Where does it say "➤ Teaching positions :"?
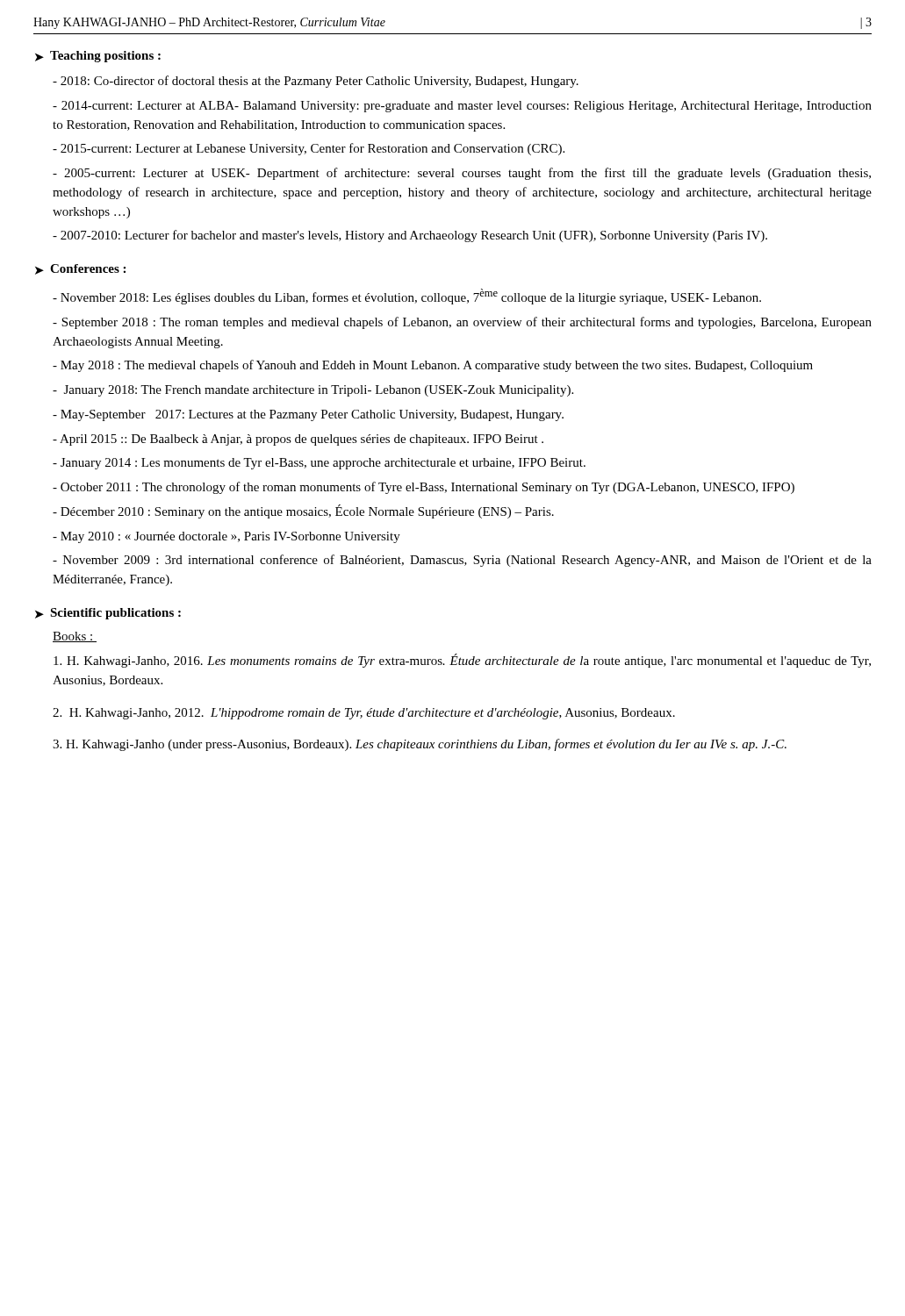This screenshot has height=1316, width=905. tap(97, 58)
